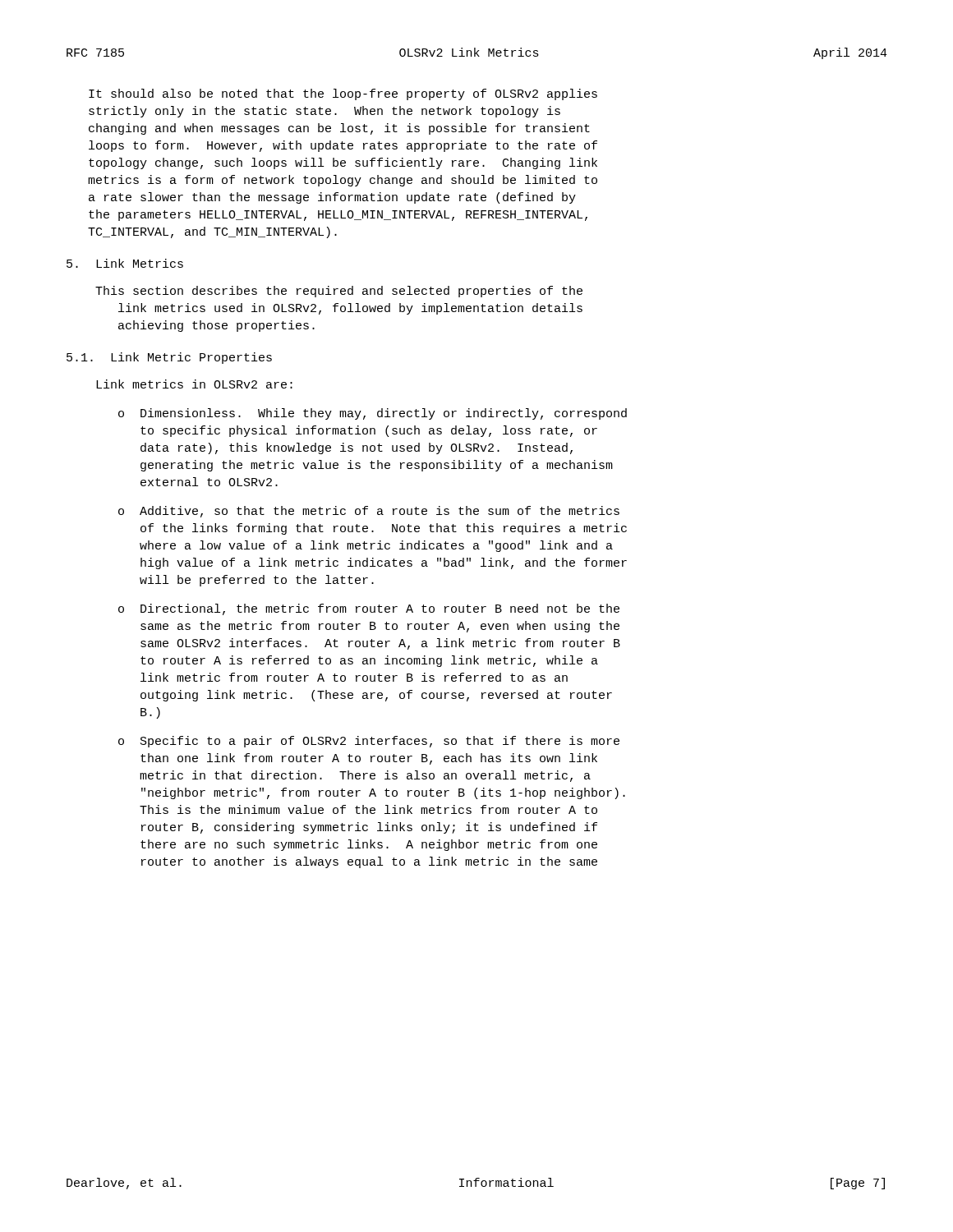Image resolution: width=953 pixels, height=1232 pixels.
Task: Click on the passage starting "5.1. Link Metric Properties"
Action: [x=169, y=359]
